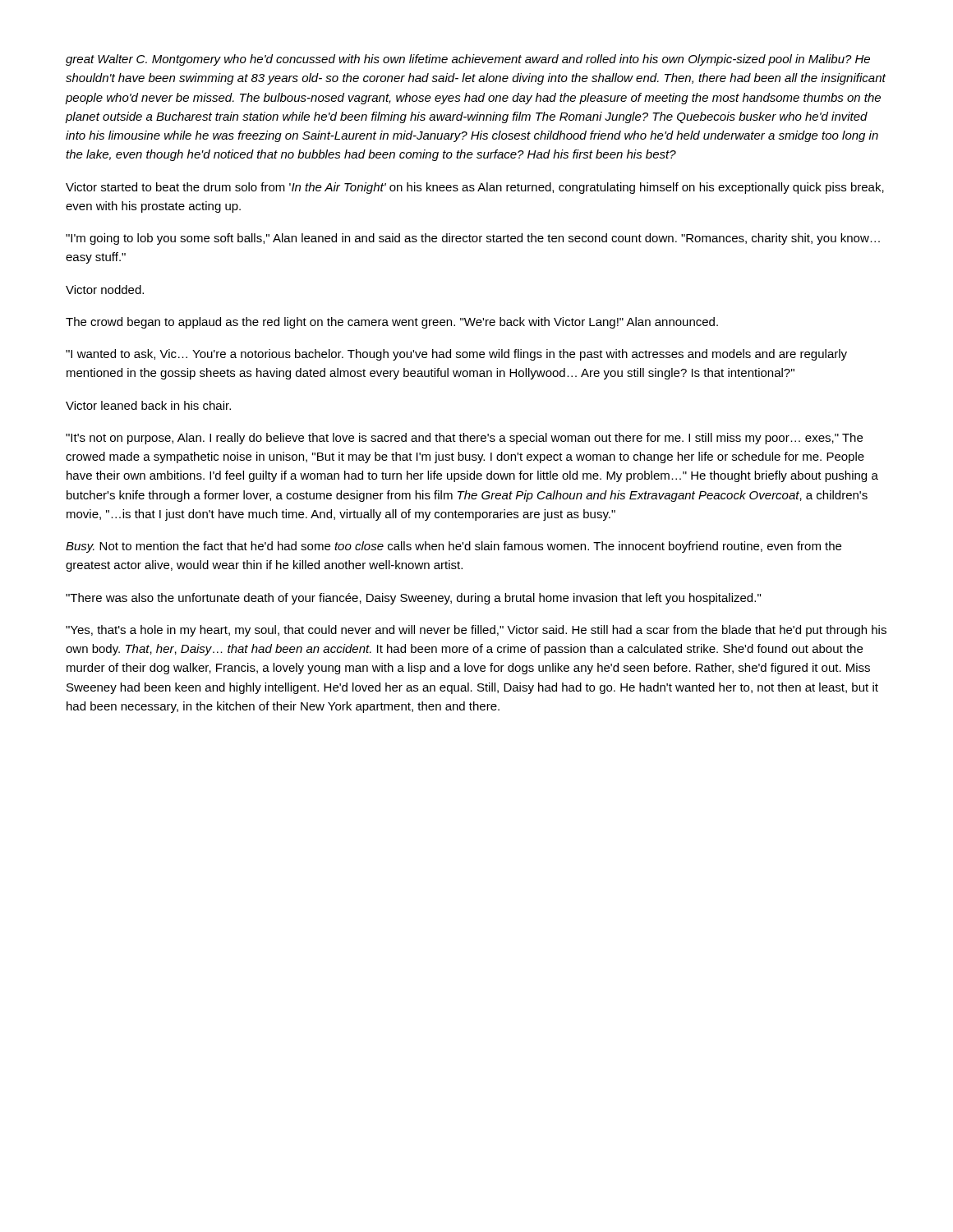The image size is (953, 1232).
Task: Locate the block of text that opens with "Victor leaned back in"
Action: tap(149, 405)
